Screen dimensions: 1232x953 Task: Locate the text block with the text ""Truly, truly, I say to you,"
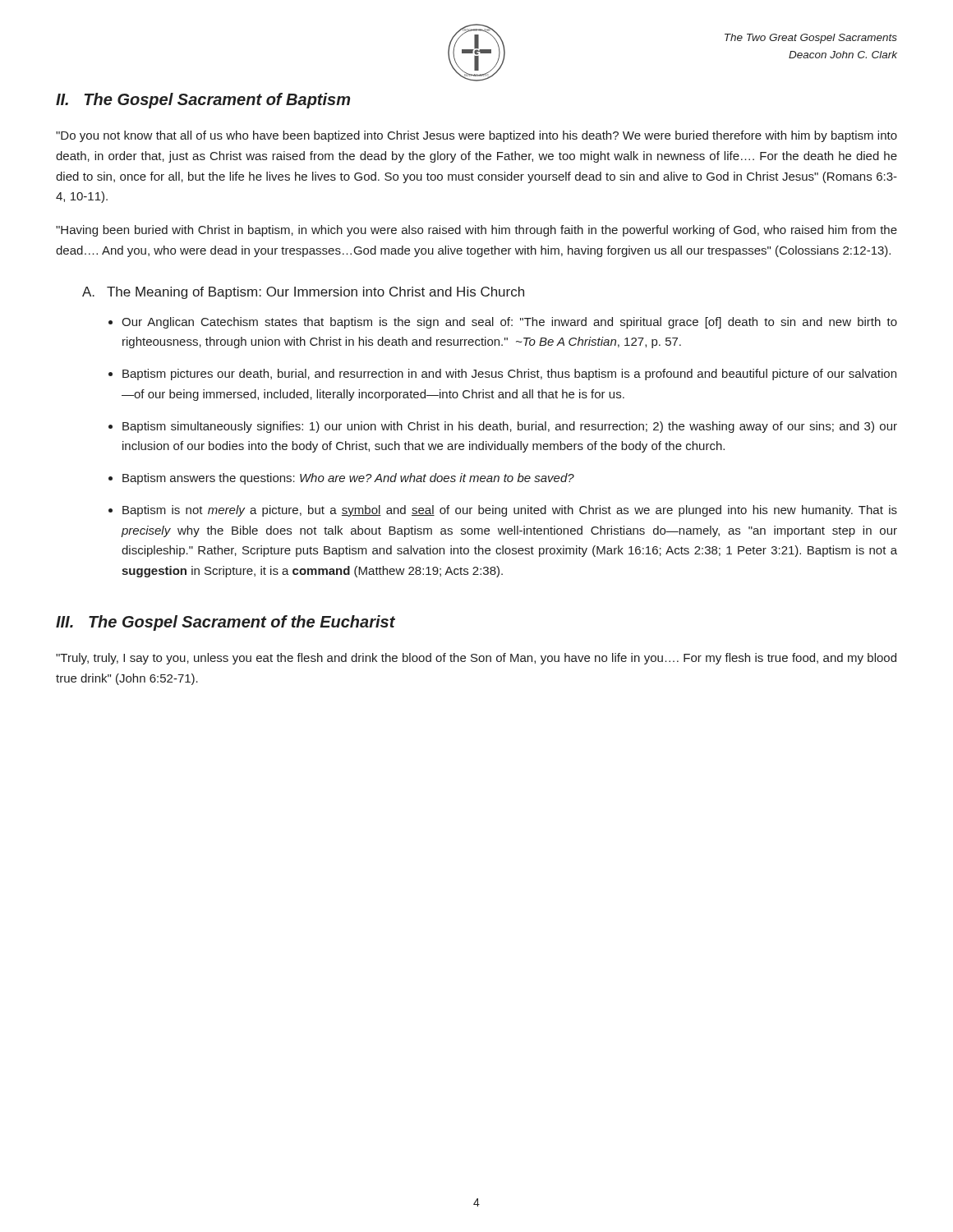[x=476, y=667]
